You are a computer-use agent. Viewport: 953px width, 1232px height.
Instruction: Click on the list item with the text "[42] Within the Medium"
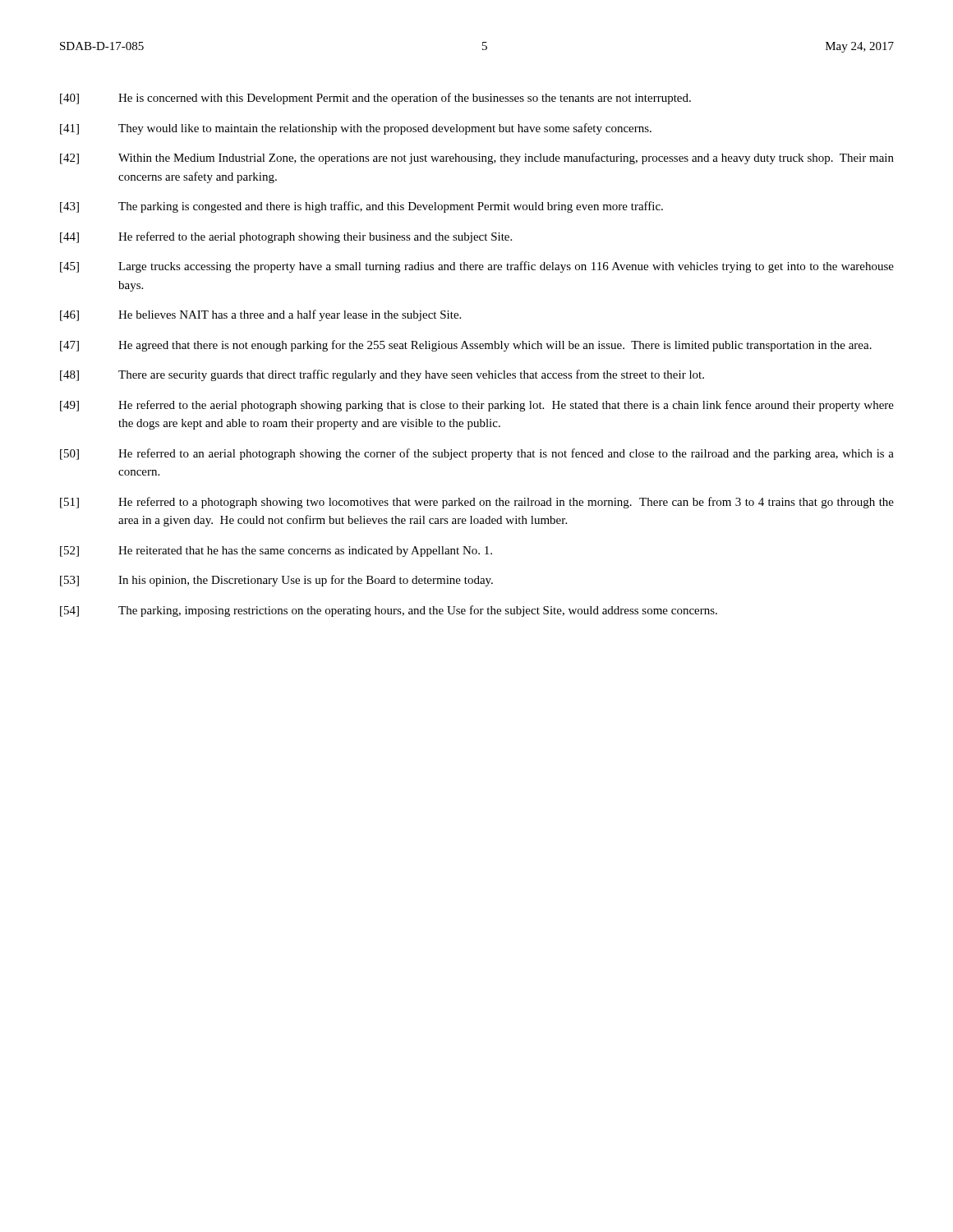coord(476,167)
